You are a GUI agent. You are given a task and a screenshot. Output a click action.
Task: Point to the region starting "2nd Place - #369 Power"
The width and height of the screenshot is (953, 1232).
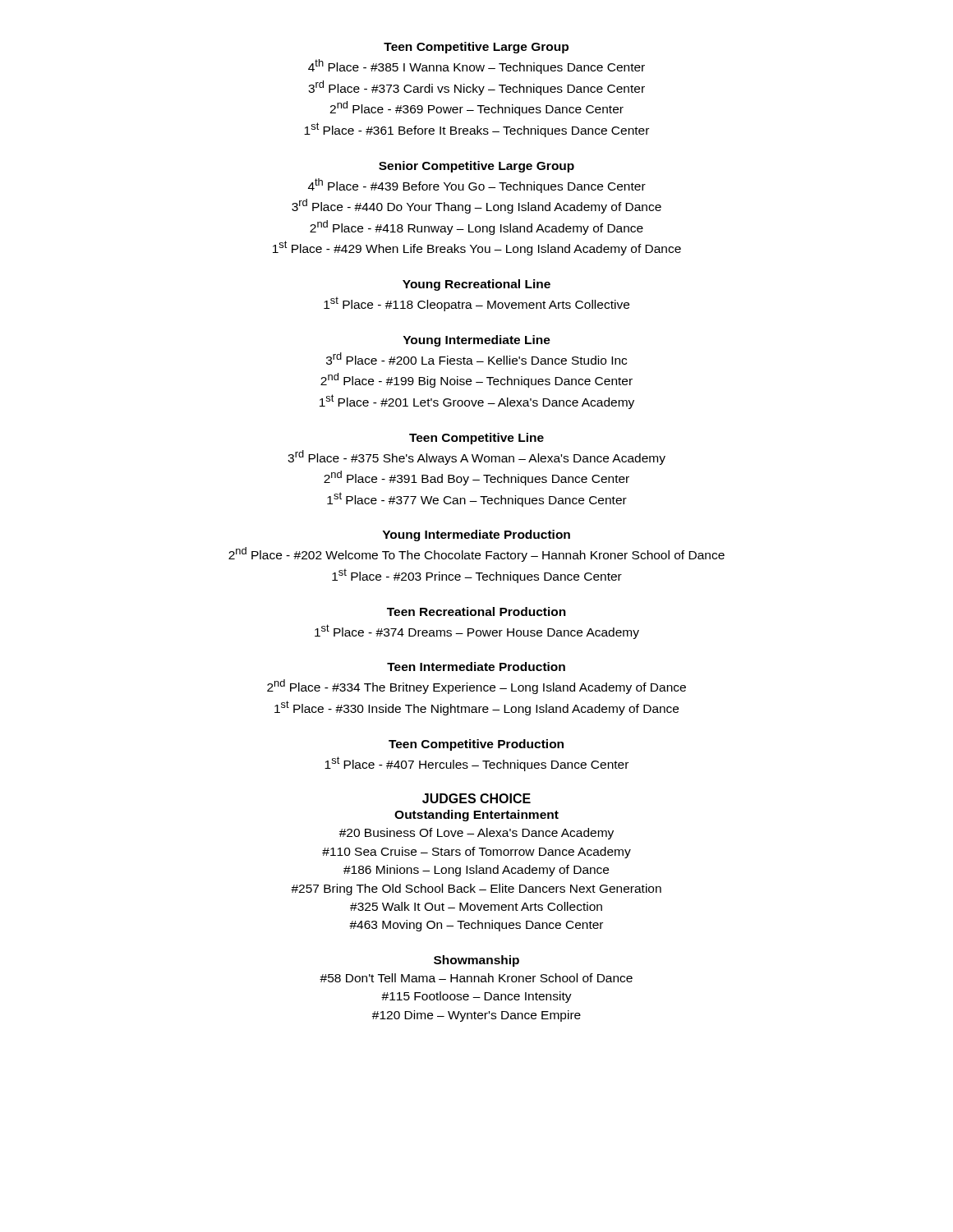[476, 107]
